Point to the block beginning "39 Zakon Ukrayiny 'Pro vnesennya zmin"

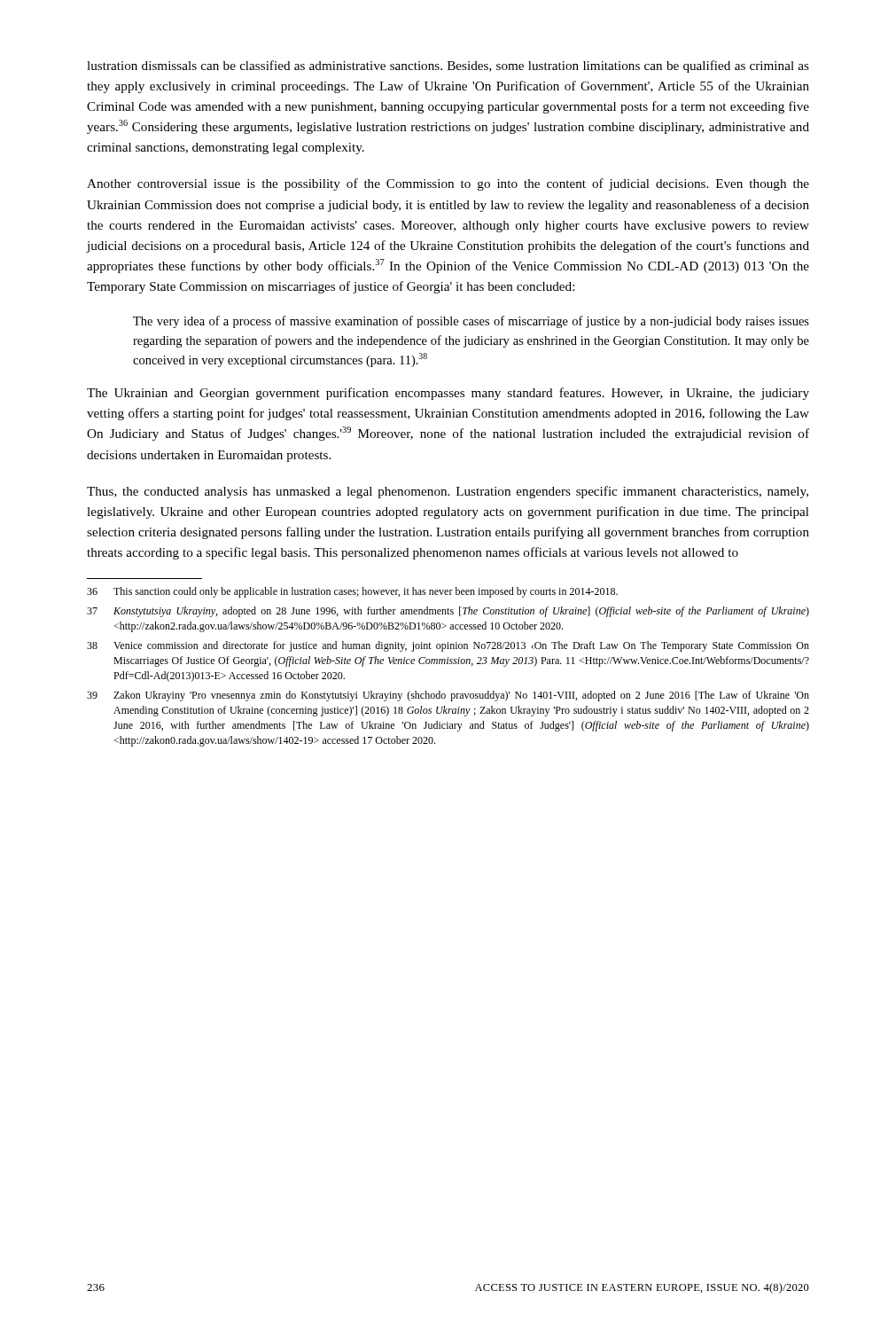tap(448, 718)
